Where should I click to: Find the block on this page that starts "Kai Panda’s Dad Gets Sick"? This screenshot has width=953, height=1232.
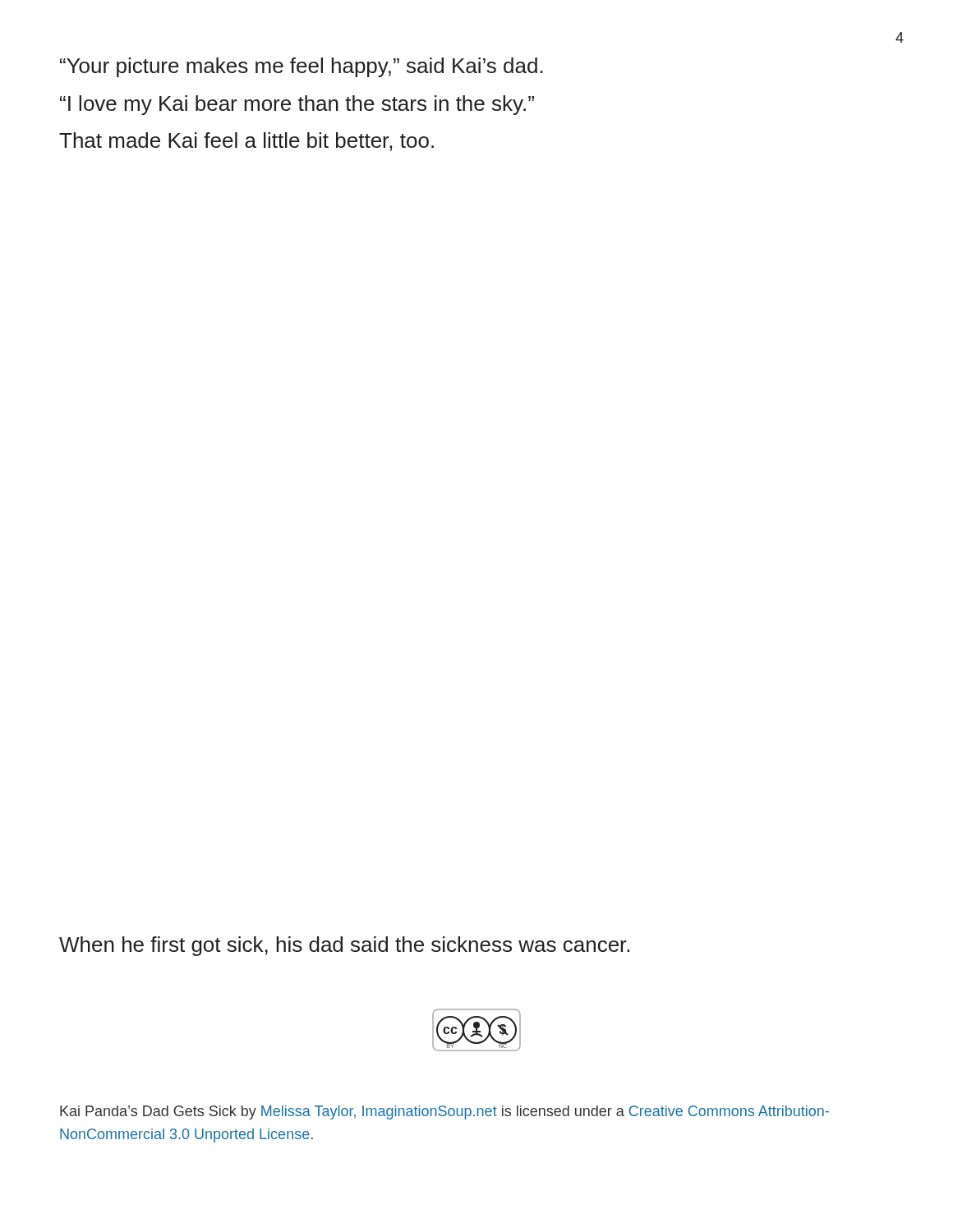click(x=444, y=1123)
